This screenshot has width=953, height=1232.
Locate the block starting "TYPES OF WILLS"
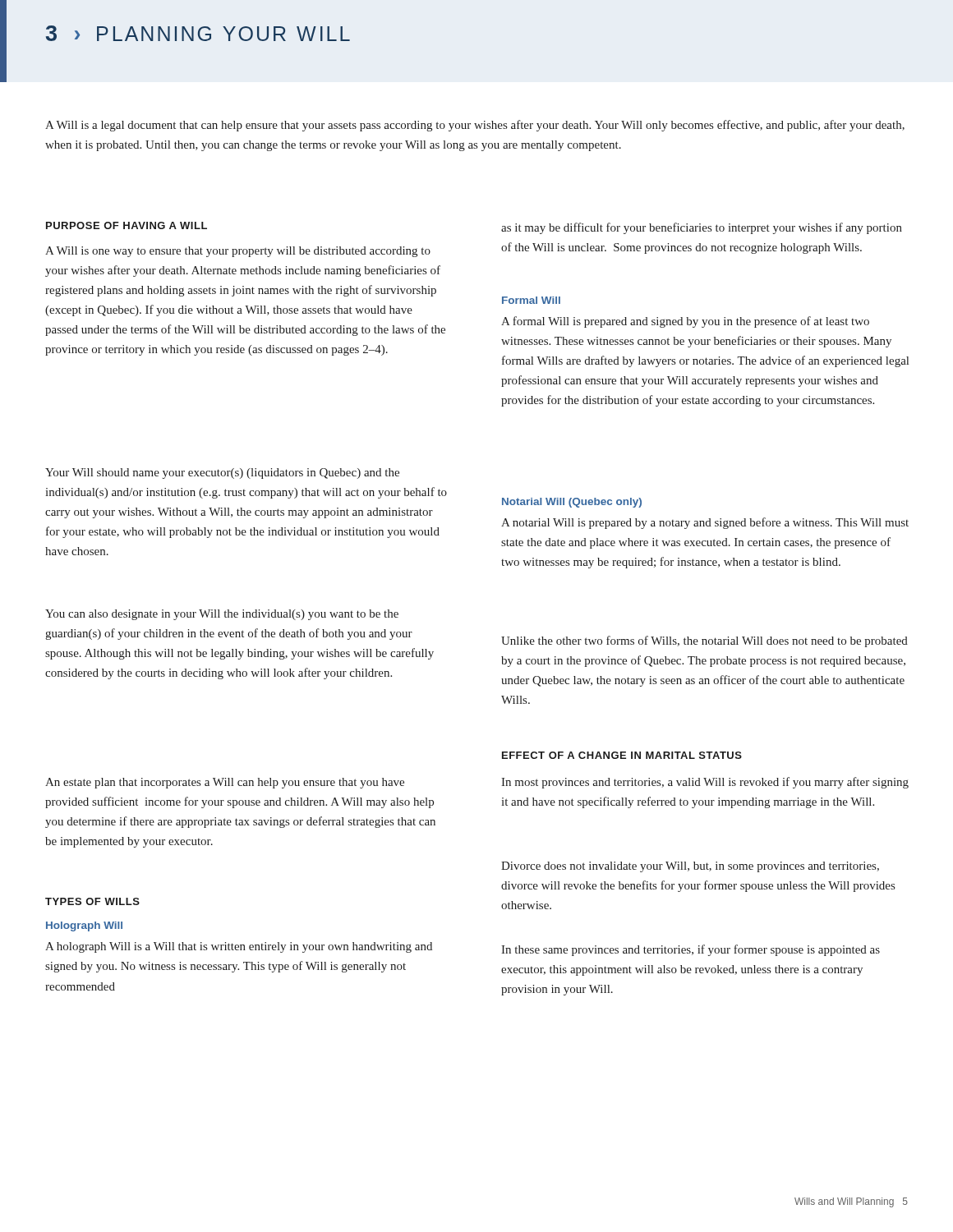(x=92, y=901)
